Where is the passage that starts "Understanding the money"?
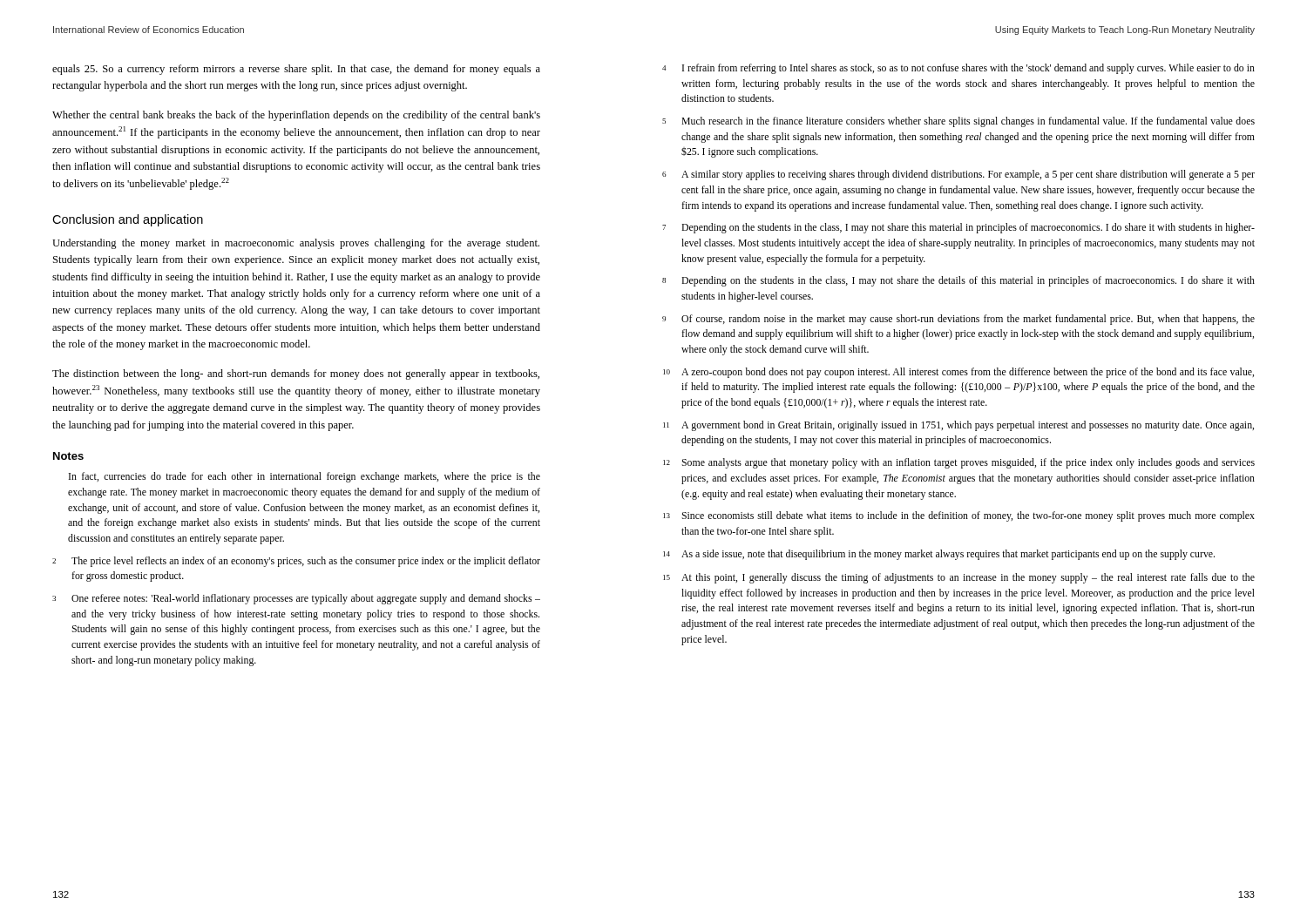 (296, 294)
